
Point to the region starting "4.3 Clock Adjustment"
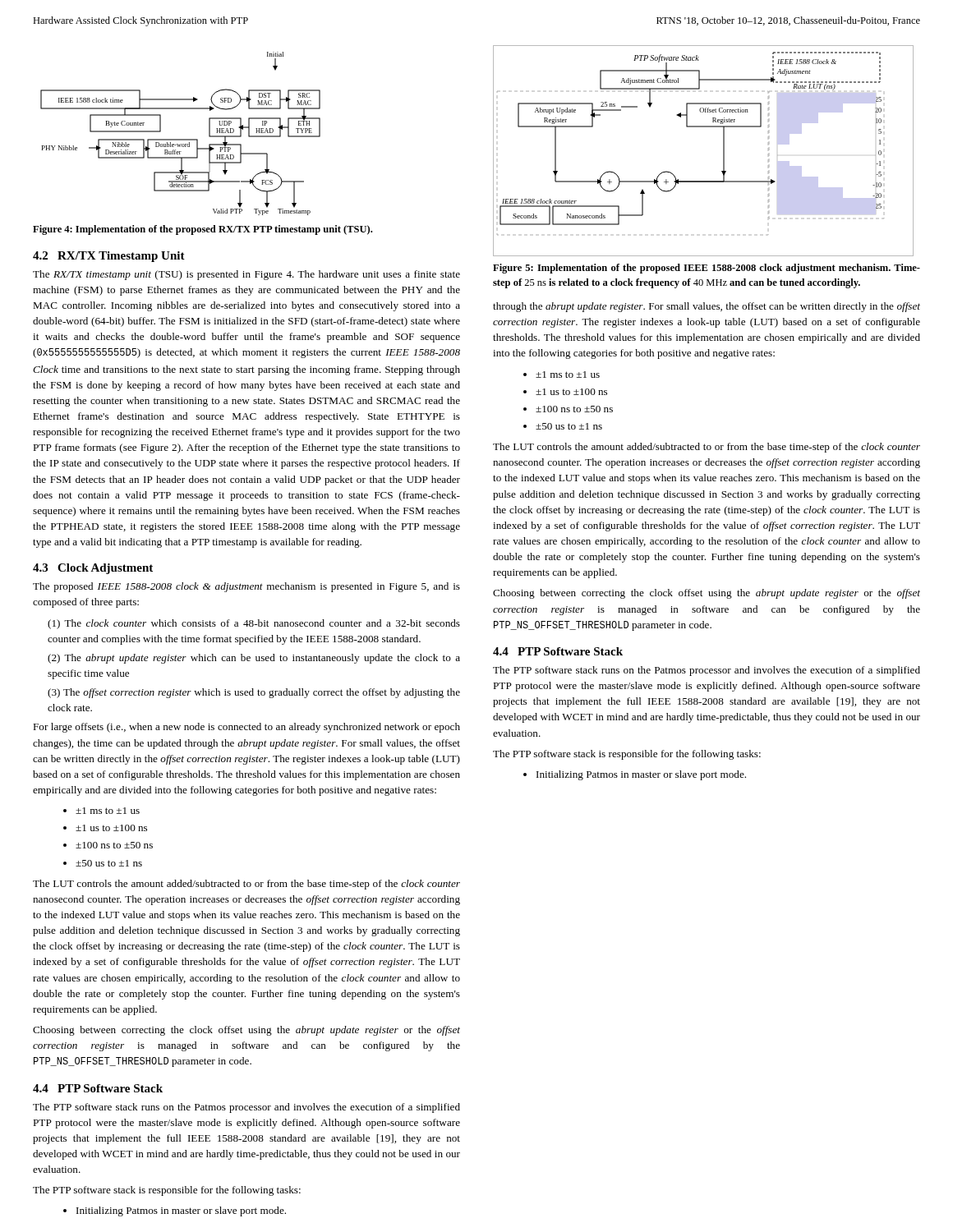click(93, 568)
